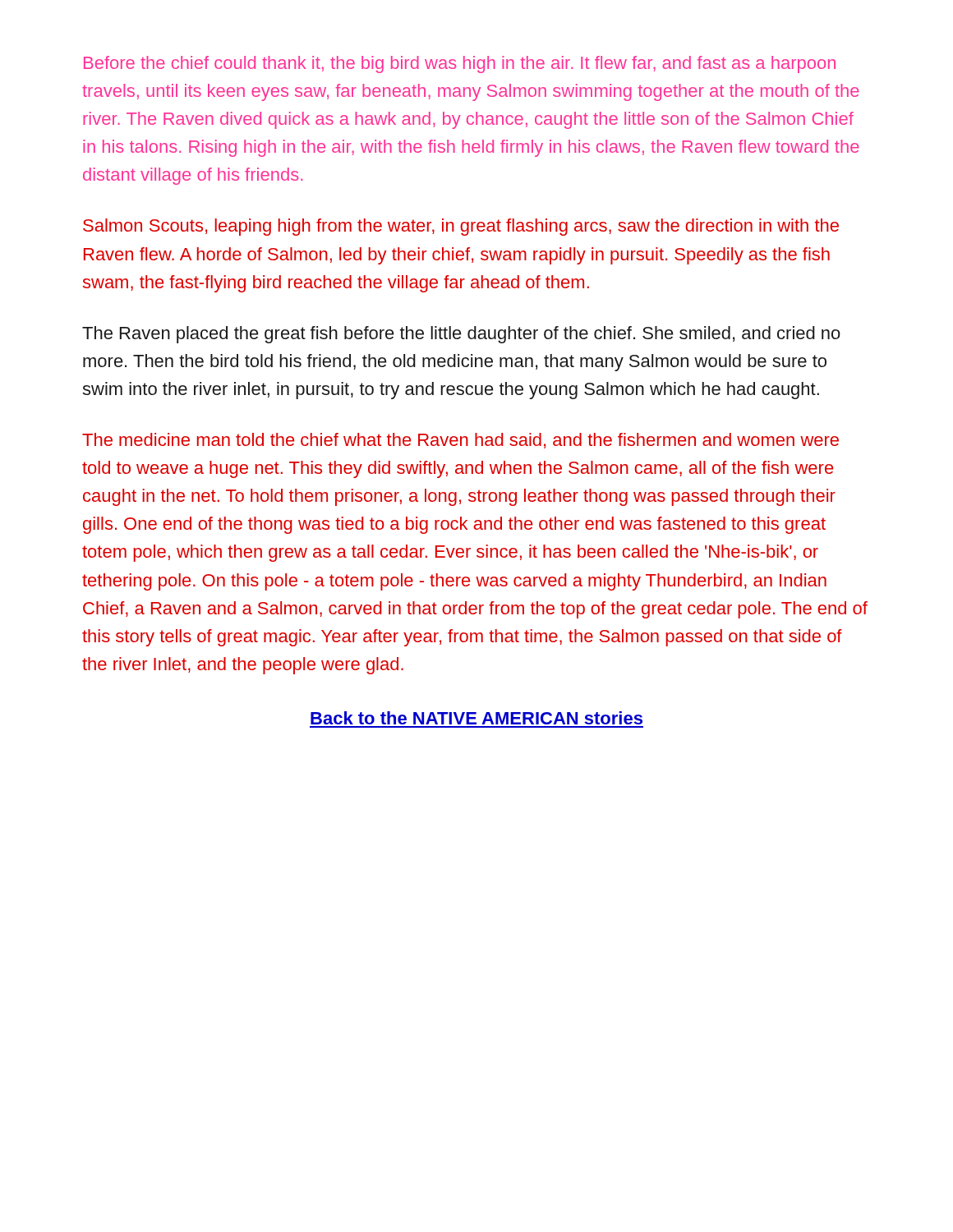Point to the text block starting "The Raven placed the great fish before"
The height and width of the screenshot is (1232, 953).
coord(461,361)
